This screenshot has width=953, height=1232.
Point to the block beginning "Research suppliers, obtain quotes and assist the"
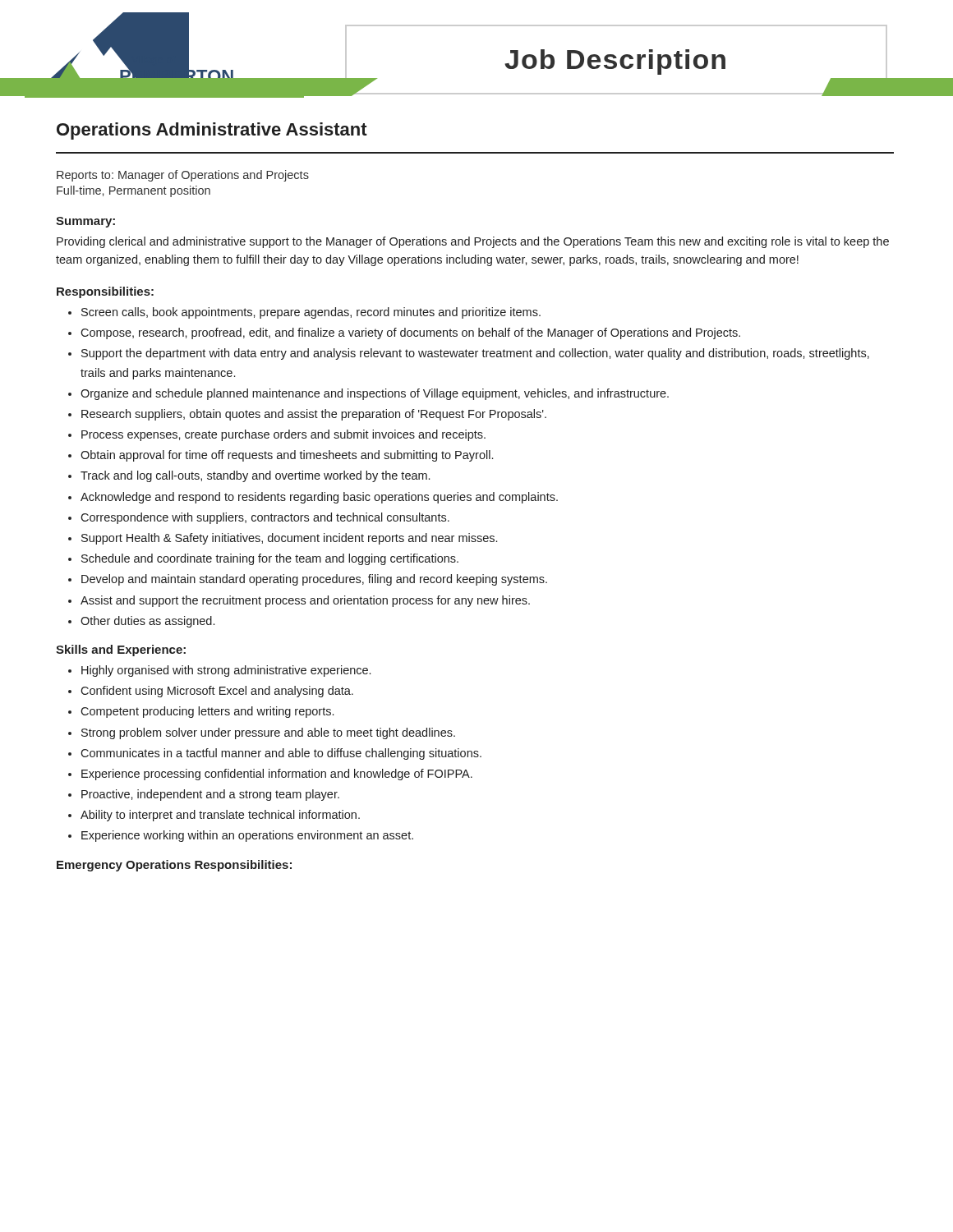pos(314,414)
